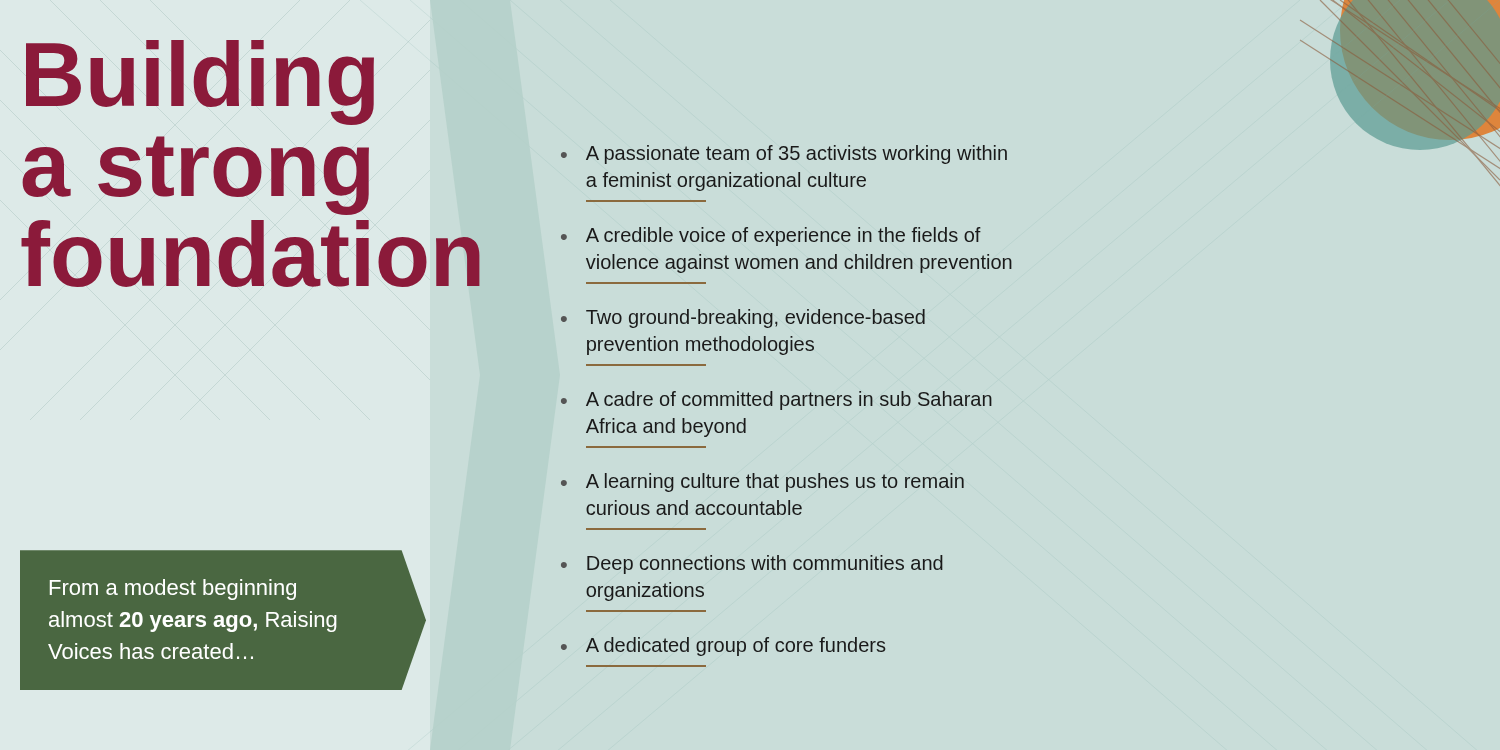Point to "• Deep connections with communities andorganizations"
1500x750 pixels.
coord(752,564)
